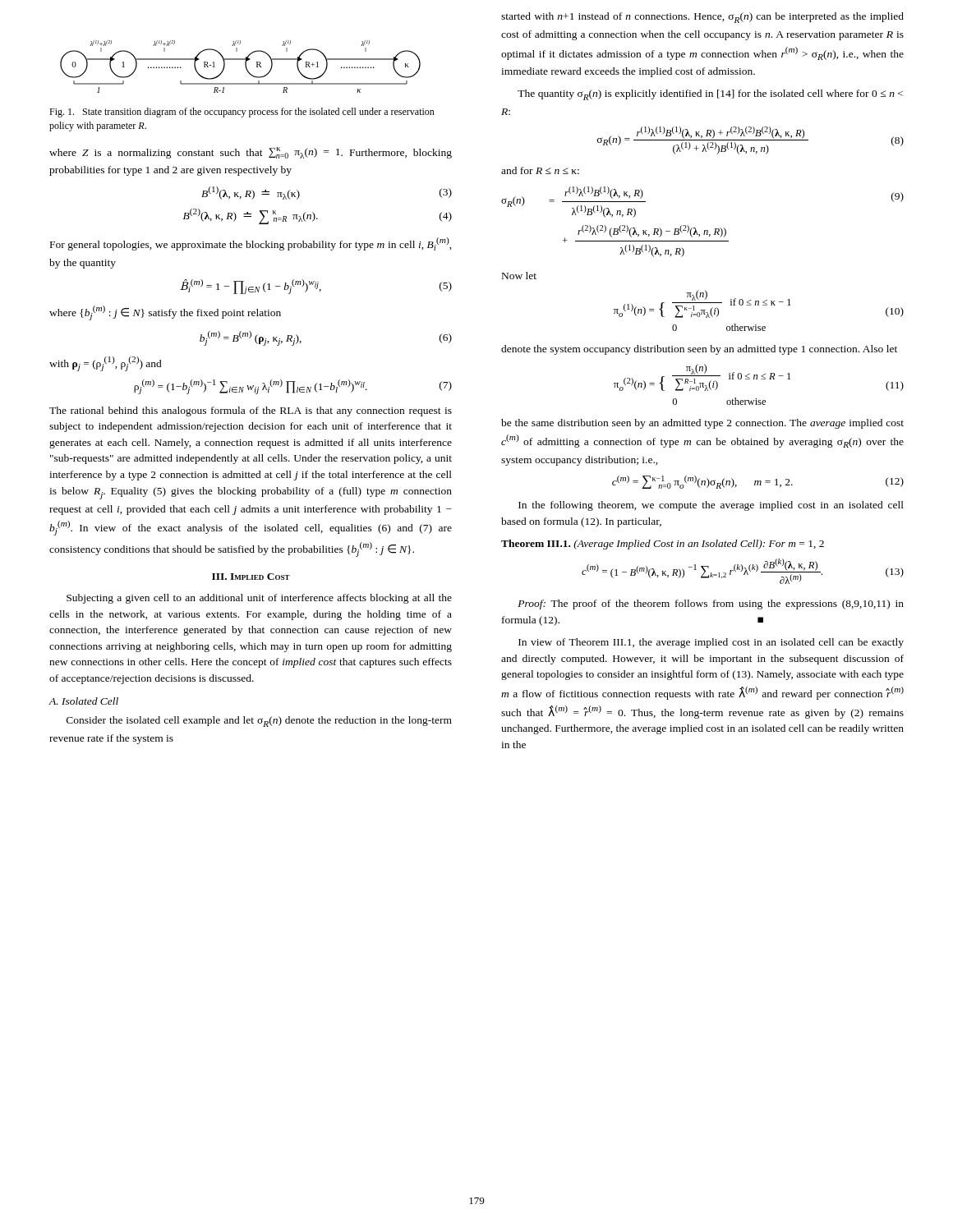Click on the text block starting "Fig. 1. State transition diagram"
Screen dimensions: 1232x953
tap(242, 119)
